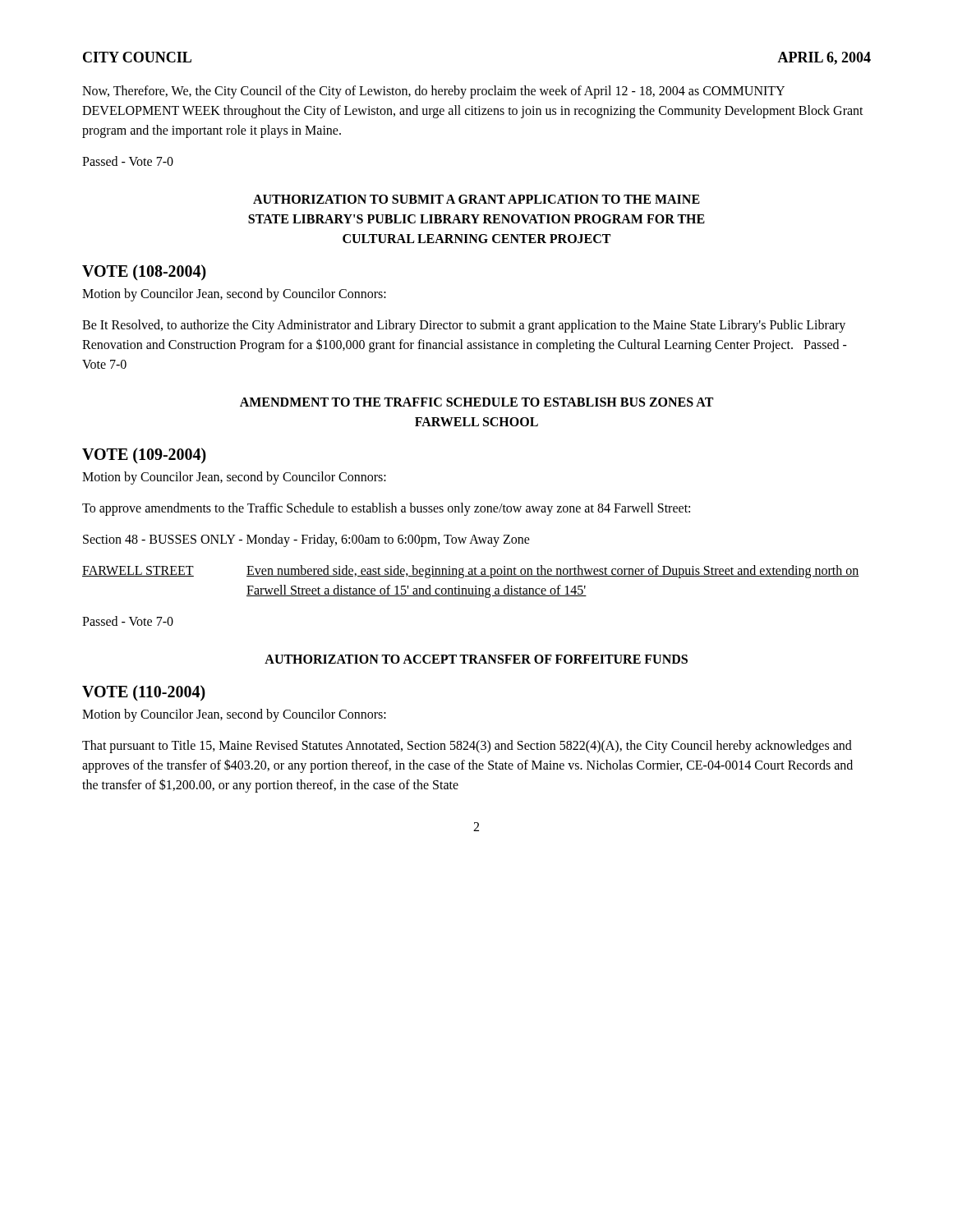Locate the region starting "AMENDMENT TO THE TRAFFIC SCHEDULE"
The height and width of the screenshot is (1232, 953).
(476, 412)
